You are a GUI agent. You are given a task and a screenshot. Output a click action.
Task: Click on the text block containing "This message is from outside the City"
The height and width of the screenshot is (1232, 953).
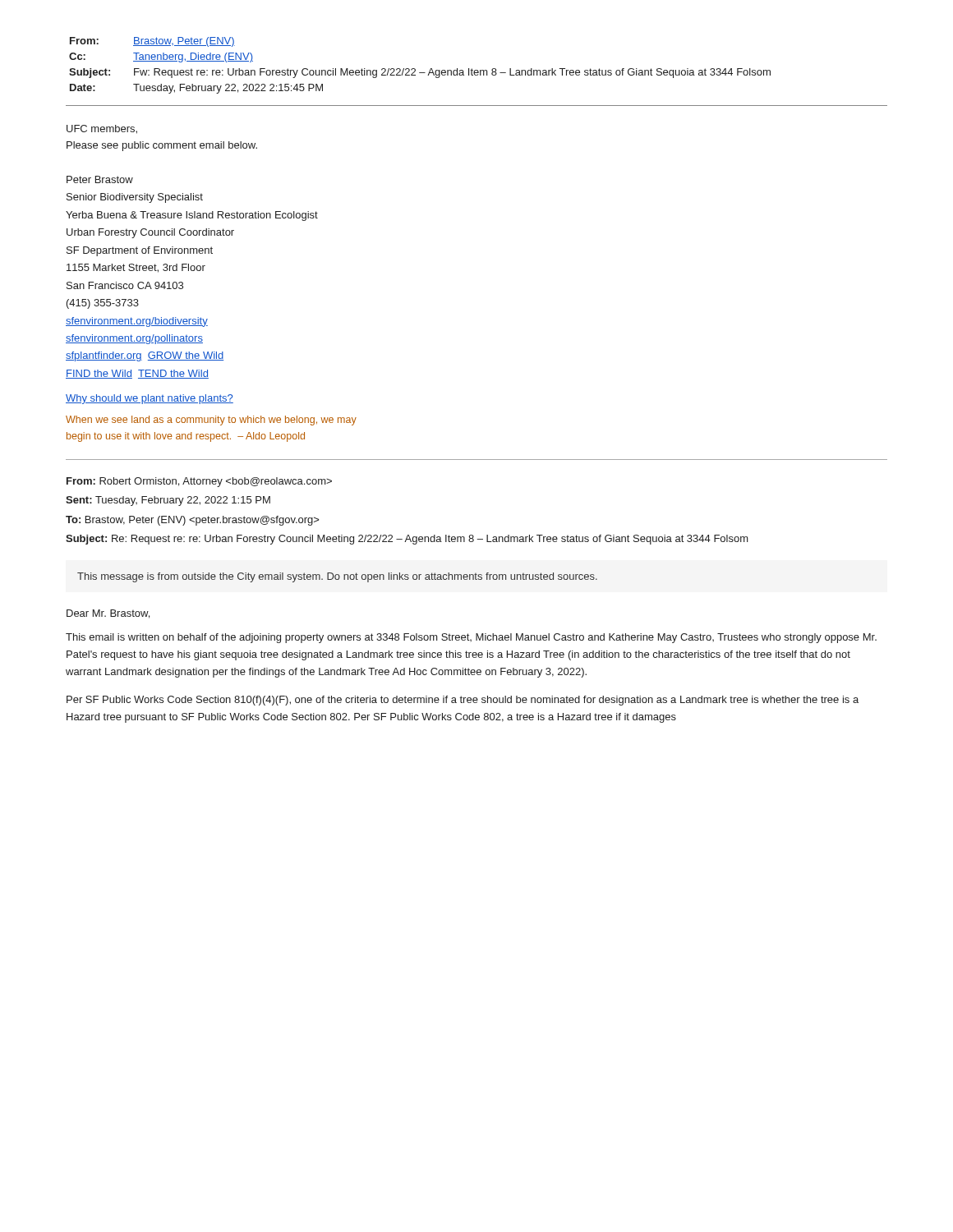338,576
